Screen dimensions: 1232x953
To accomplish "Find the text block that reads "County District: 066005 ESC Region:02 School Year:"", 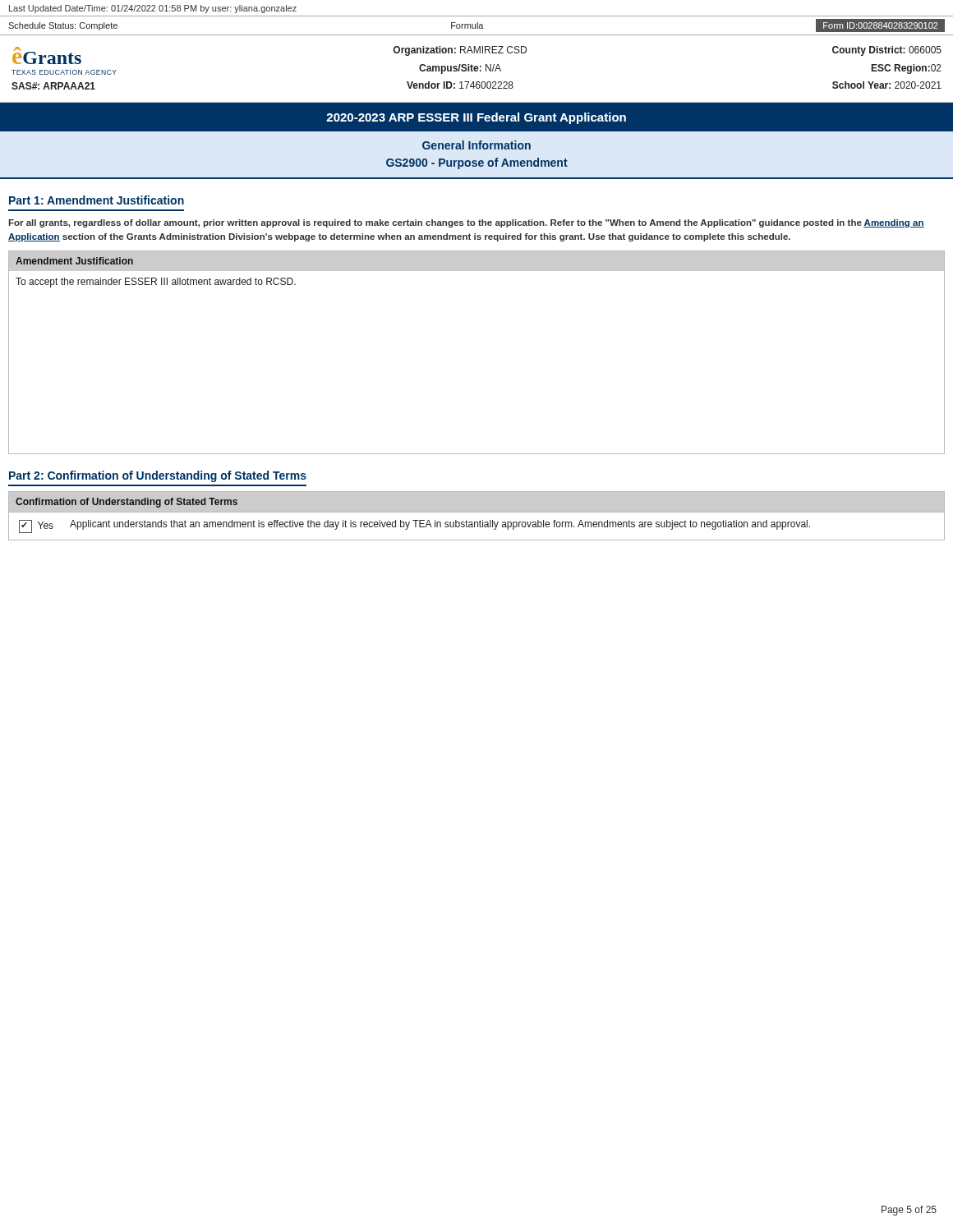I will point(887,68).
